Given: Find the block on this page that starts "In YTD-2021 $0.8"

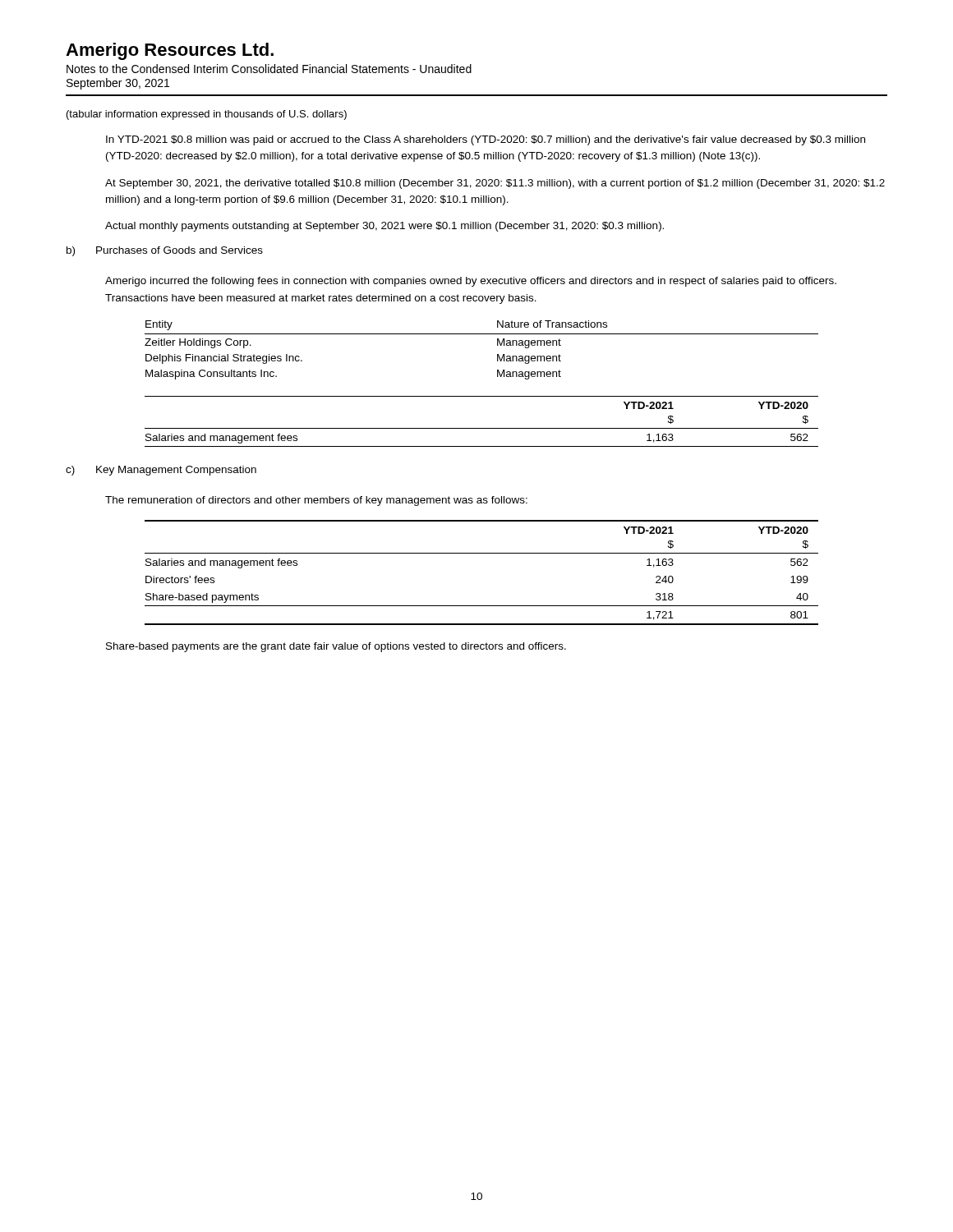Looking at the screenshot, I should pyautogui.click(x=486, y=148).
